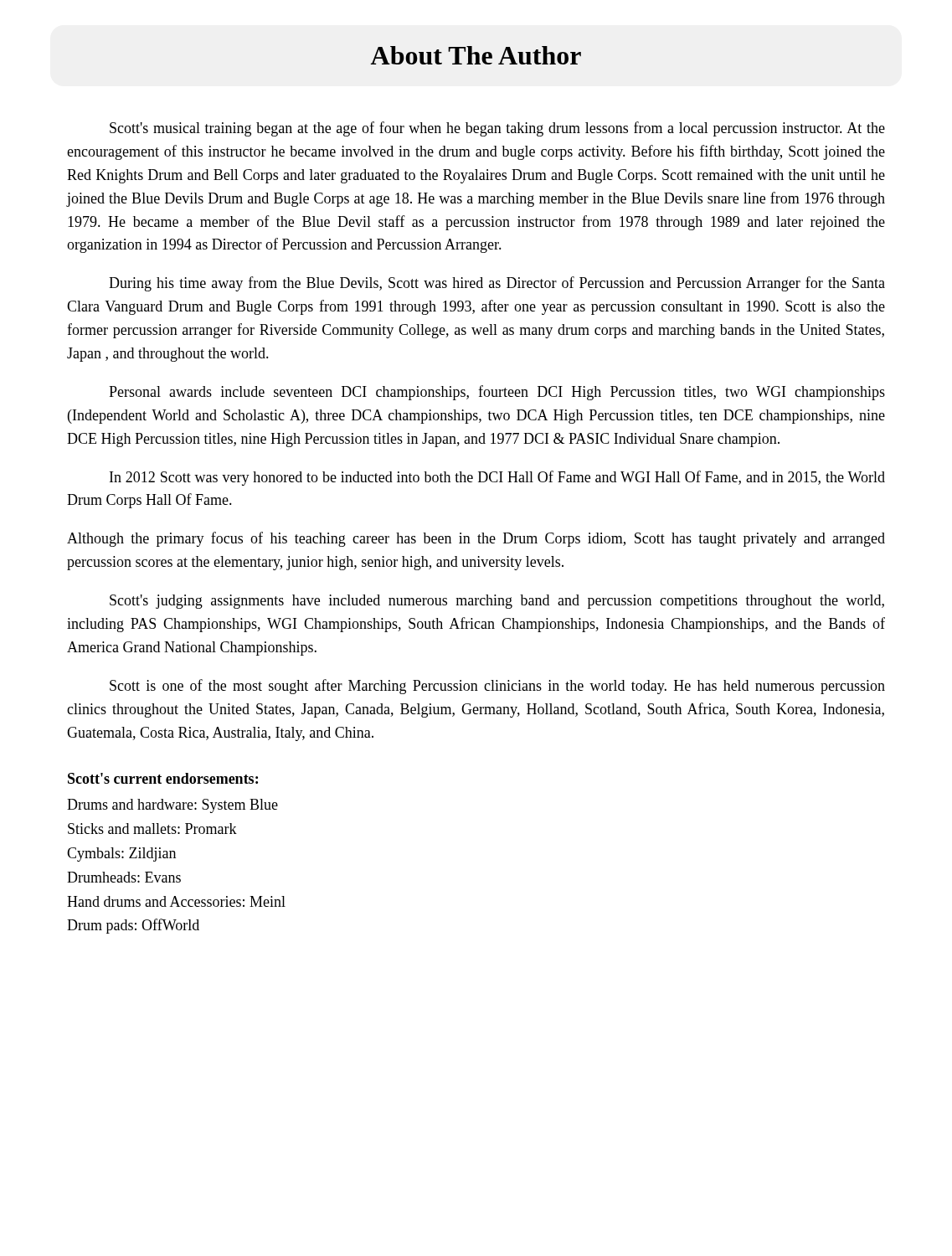Click on the title with the text "About The Author"
The width and height of the screenshot is (952, 1256).
[476, 56]
